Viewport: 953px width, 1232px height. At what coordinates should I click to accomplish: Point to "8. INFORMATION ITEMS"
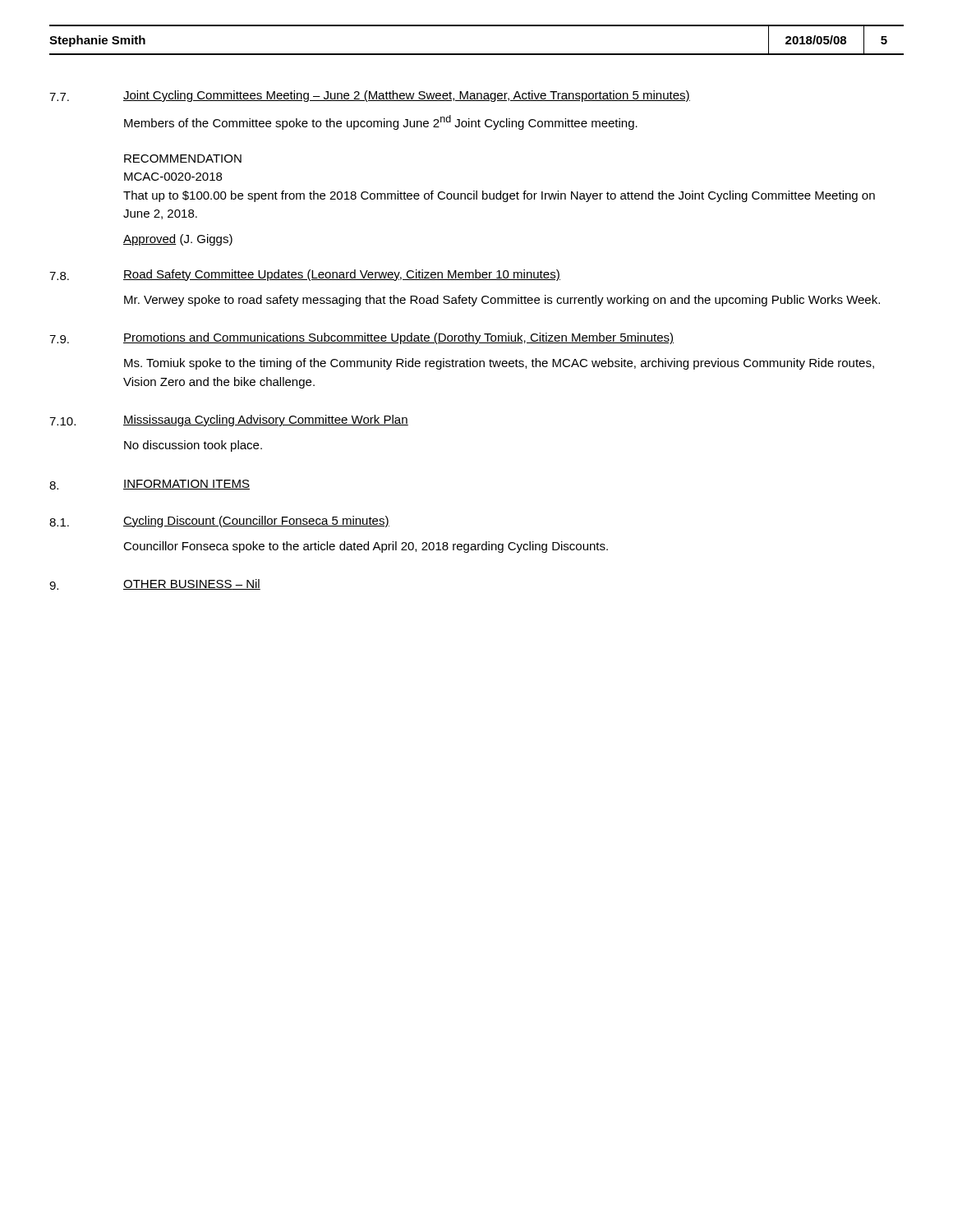point(150,485)
